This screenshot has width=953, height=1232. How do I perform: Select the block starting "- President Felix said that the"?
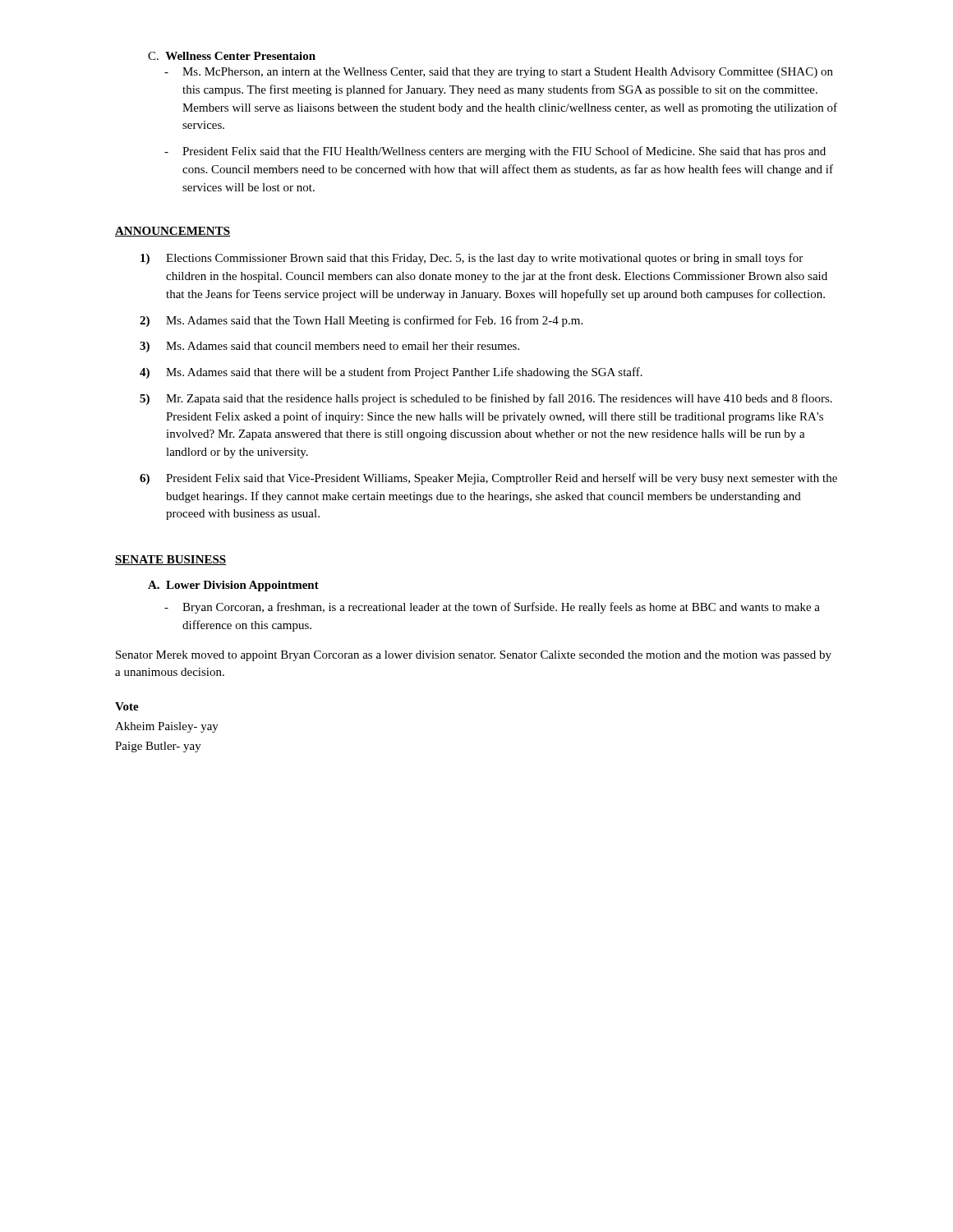[x=493, y=170]
